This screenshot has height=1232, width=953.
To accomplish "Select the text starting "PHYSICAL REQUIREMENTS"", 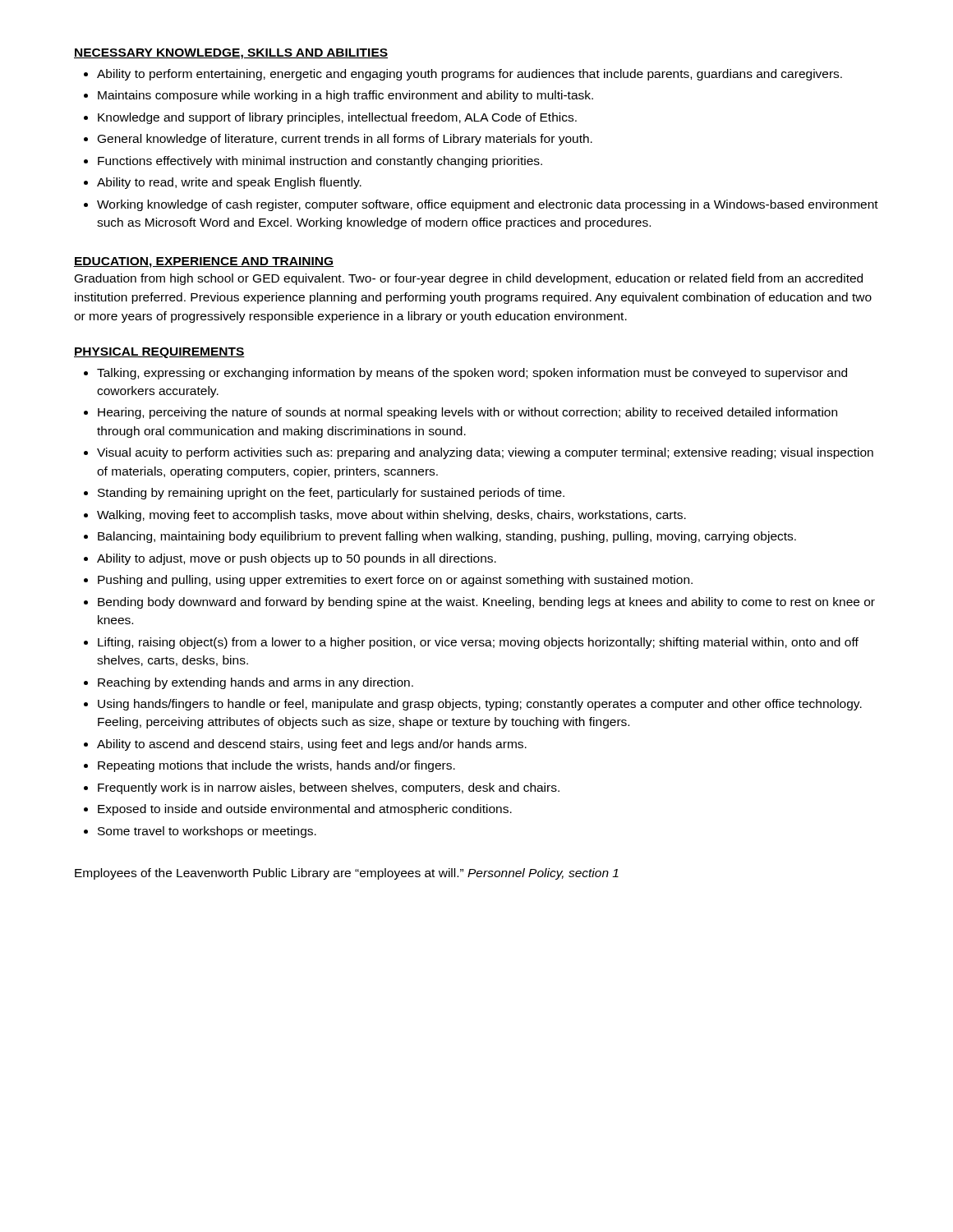I will tap(159, 351).
